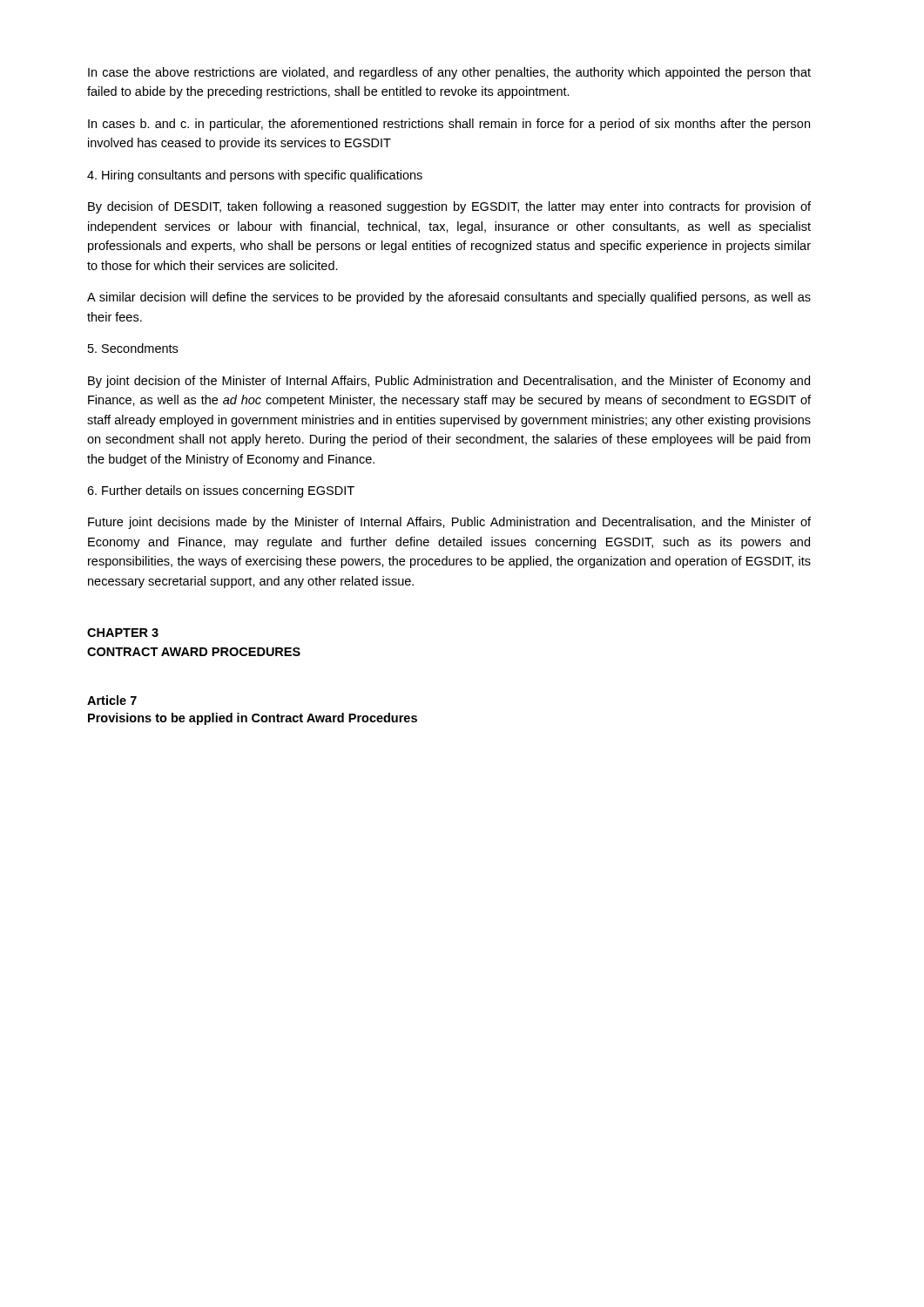Select the element starting "In case the above restrictions"
This screenshot has height=1307, width=924.
point(449,82)
